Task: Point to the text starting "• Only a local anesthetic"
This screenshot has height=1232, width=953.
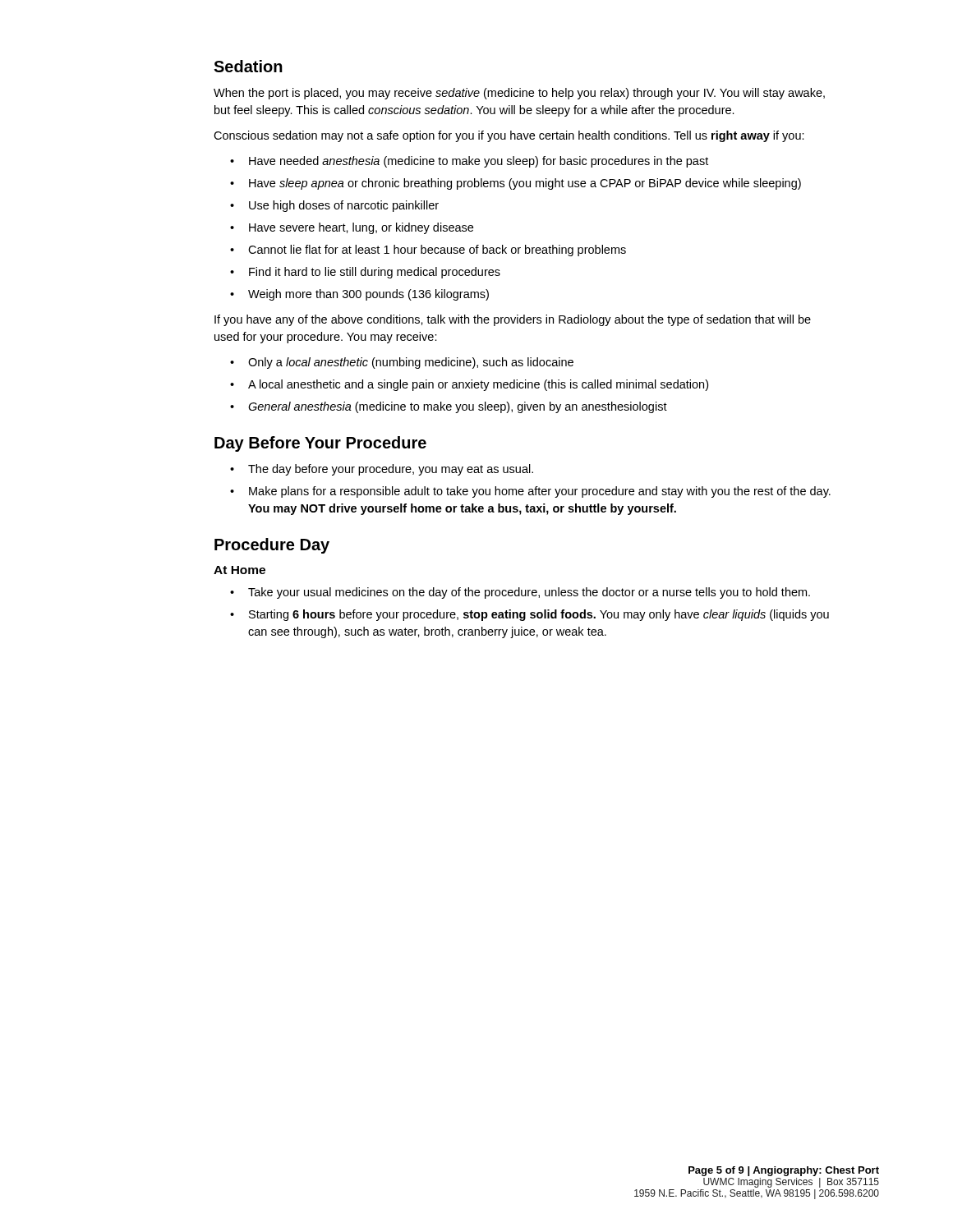Action: click(x=402, y=363)
